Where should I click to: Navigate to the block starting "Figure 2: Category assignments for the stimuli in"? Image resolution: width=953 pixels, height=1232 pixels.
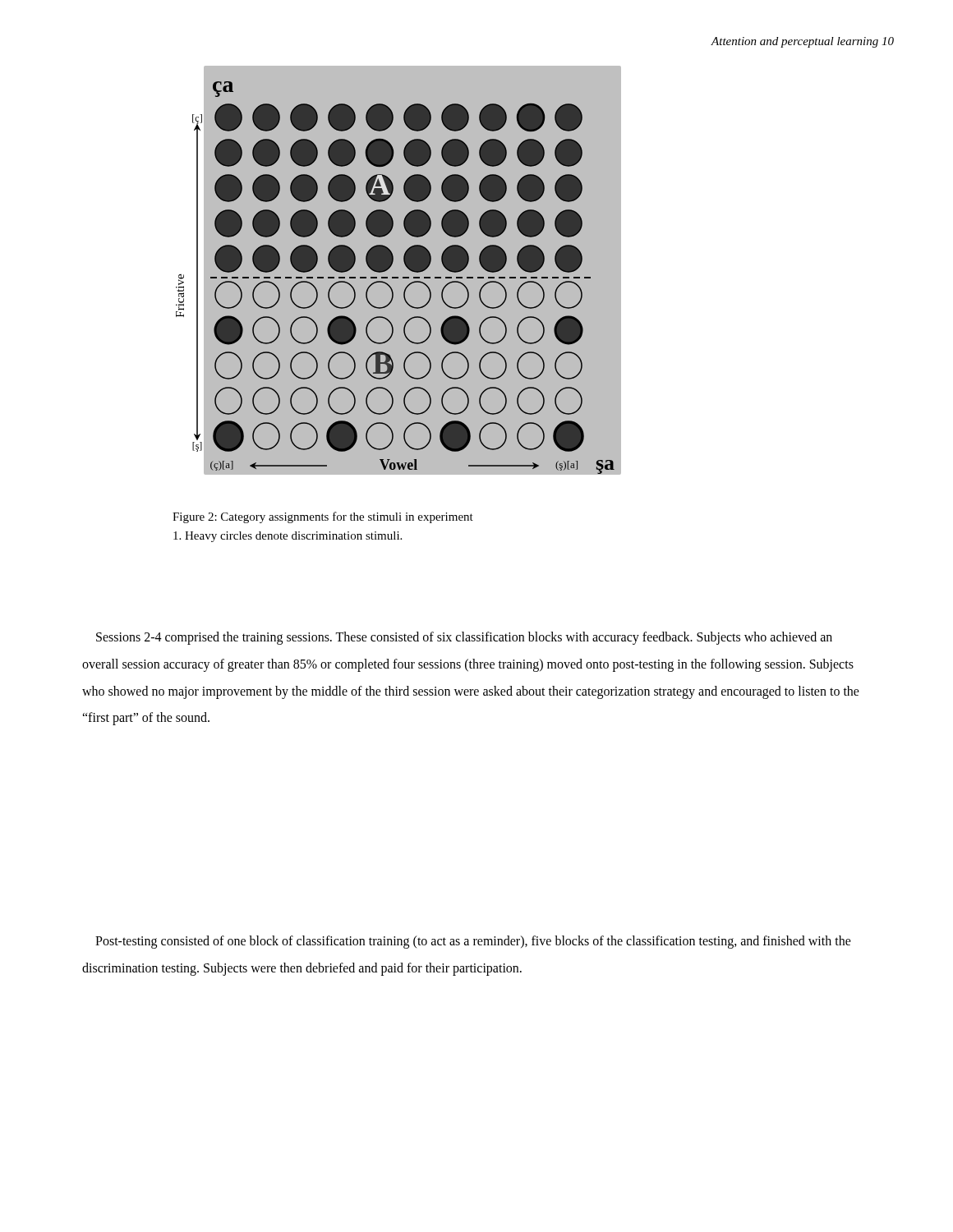tap(323, 526)
